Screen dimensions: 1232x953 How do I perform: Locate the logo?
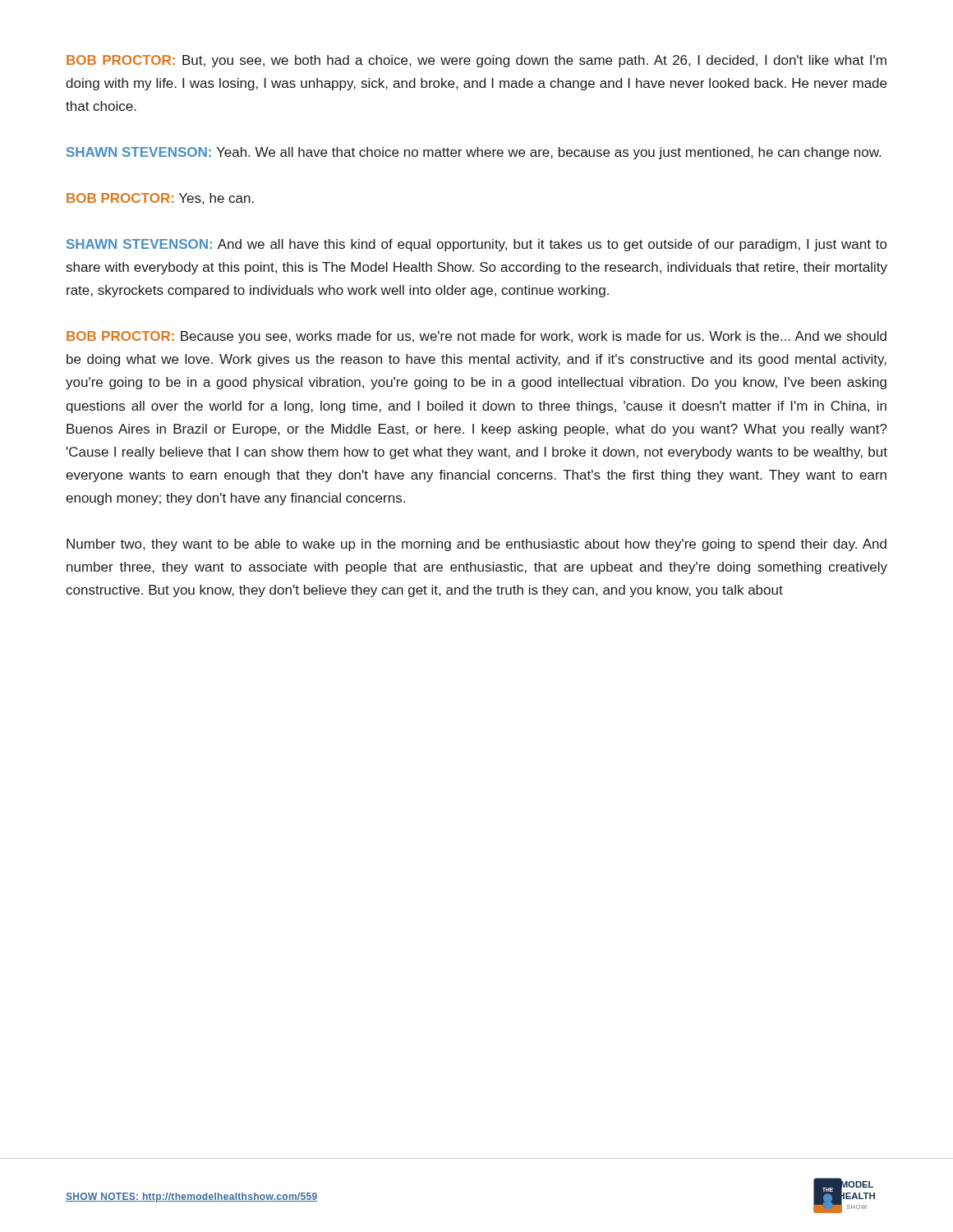tap(850, 1195)
